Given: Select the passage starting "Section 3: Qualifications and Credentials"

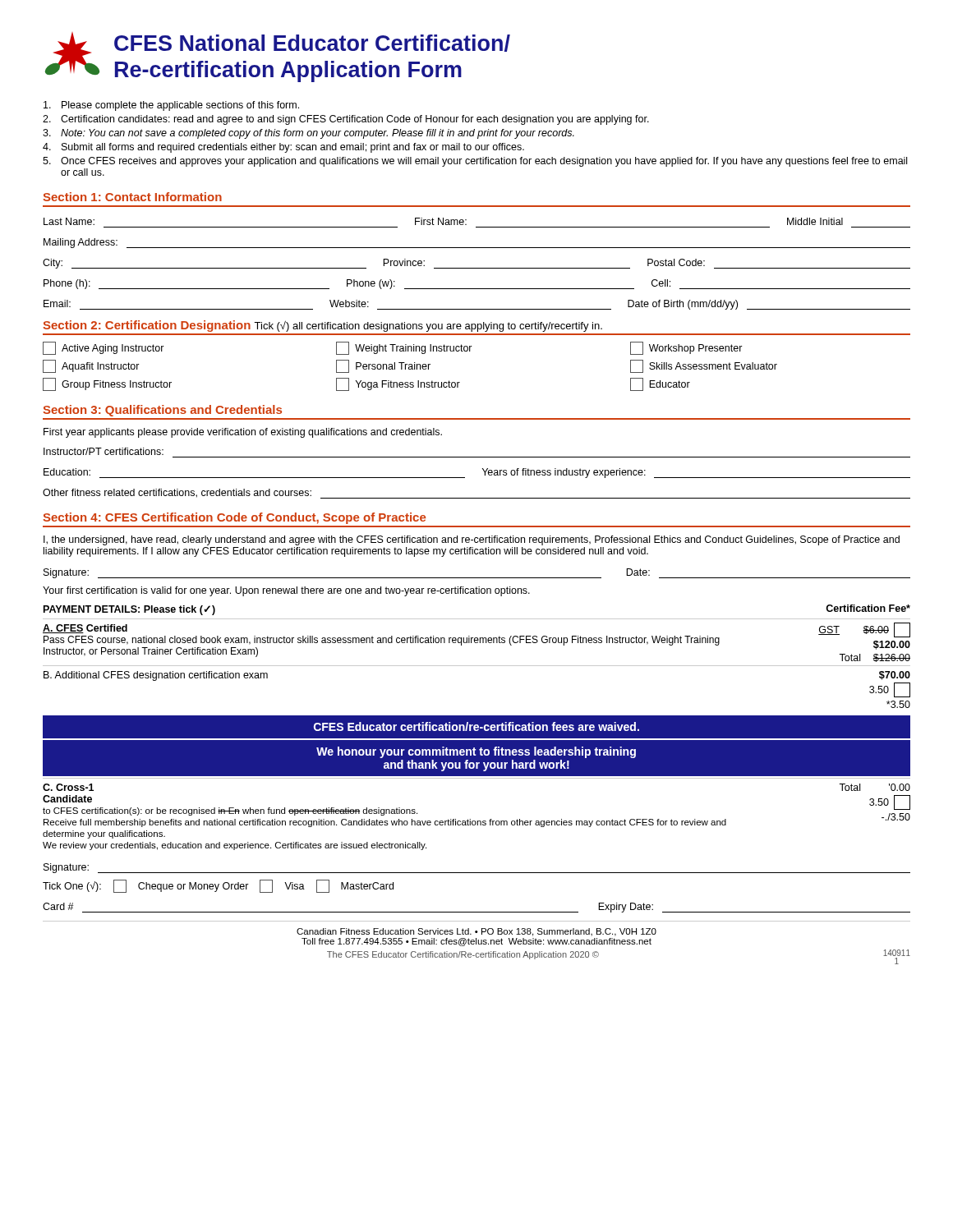Looking at the screenshot, I should tap(163, 409).
